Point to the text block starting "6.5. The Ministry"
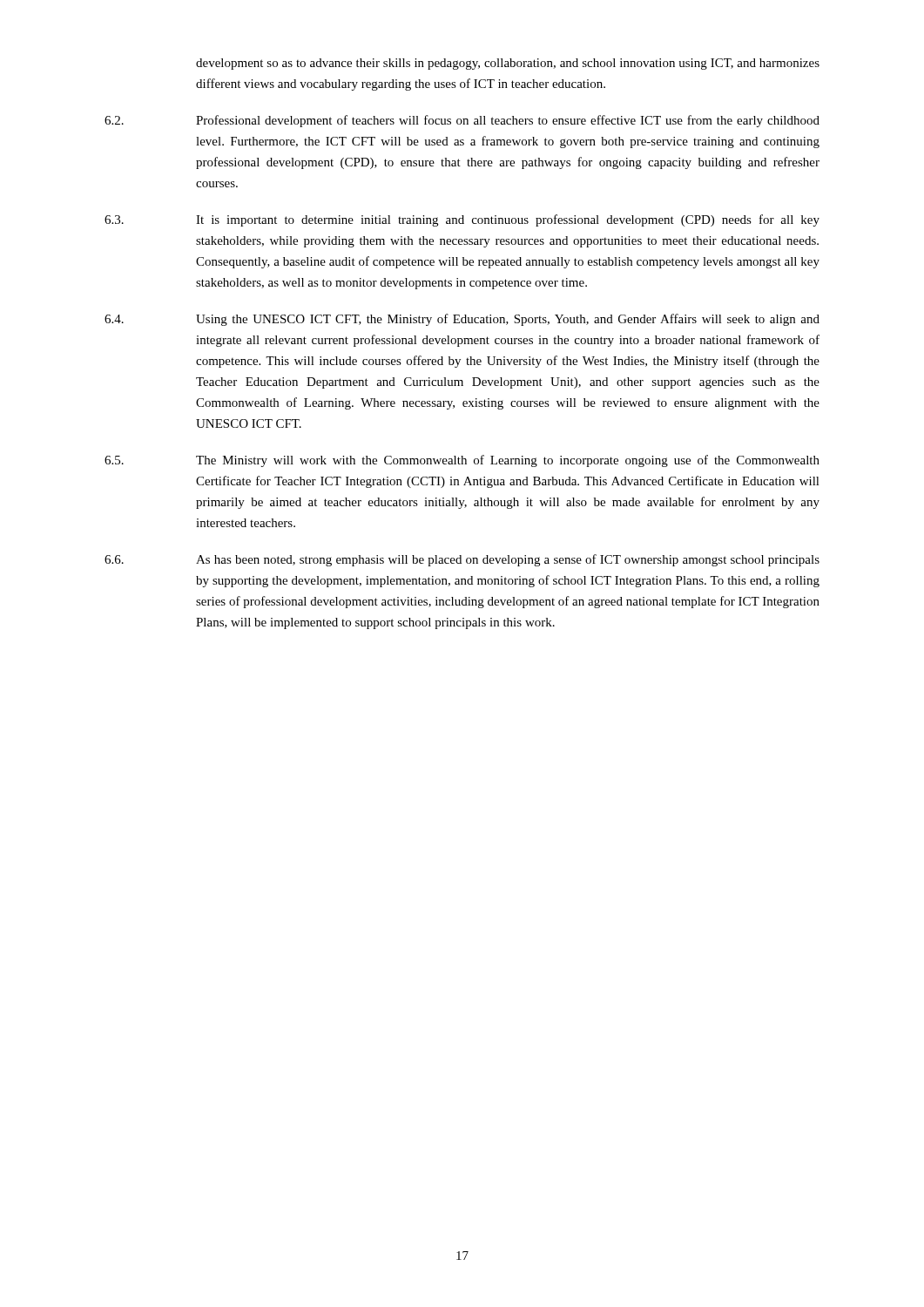The image size is (924, 1307). coord(462,491)
